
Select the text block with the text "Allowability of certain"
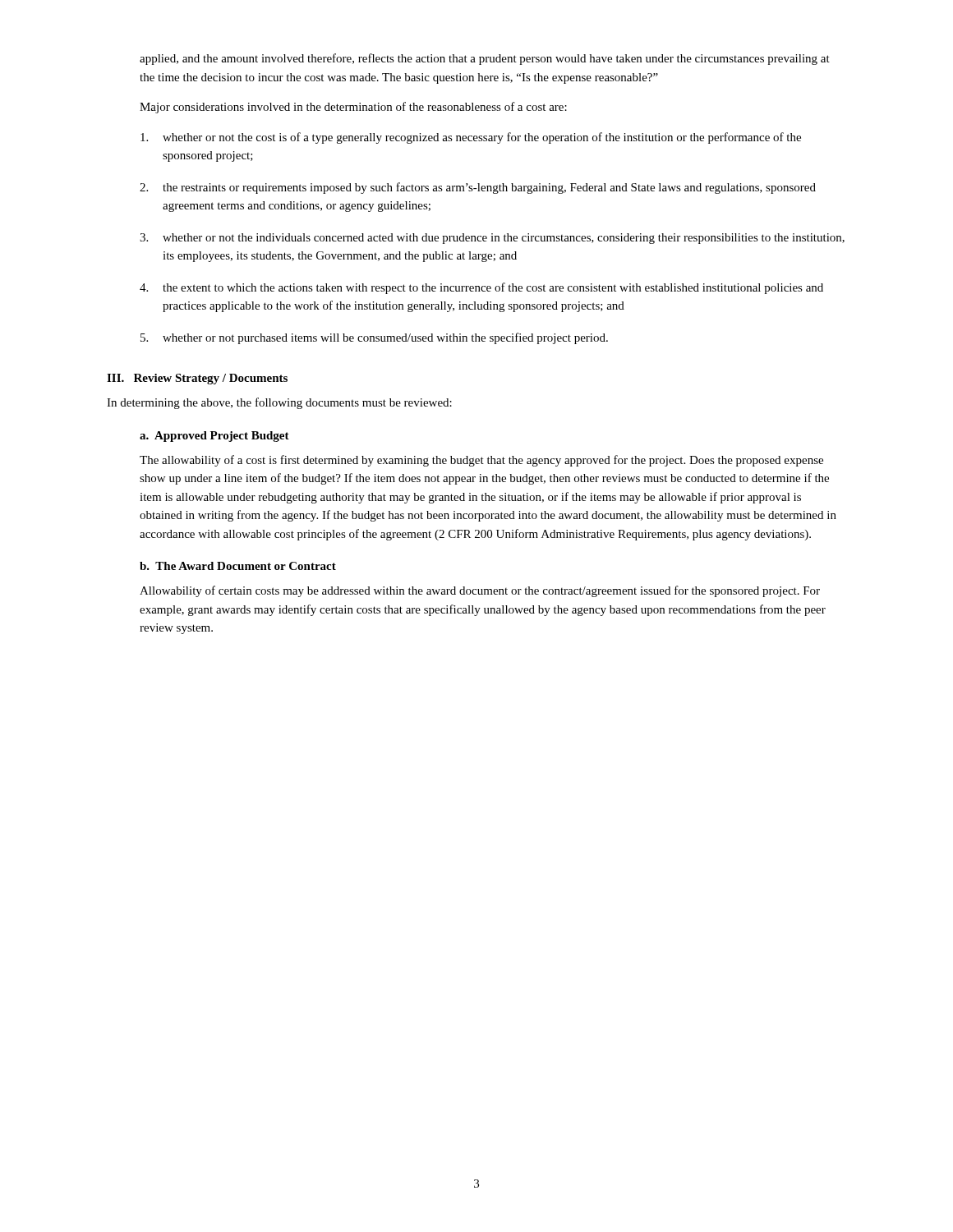tap(483, 609)
